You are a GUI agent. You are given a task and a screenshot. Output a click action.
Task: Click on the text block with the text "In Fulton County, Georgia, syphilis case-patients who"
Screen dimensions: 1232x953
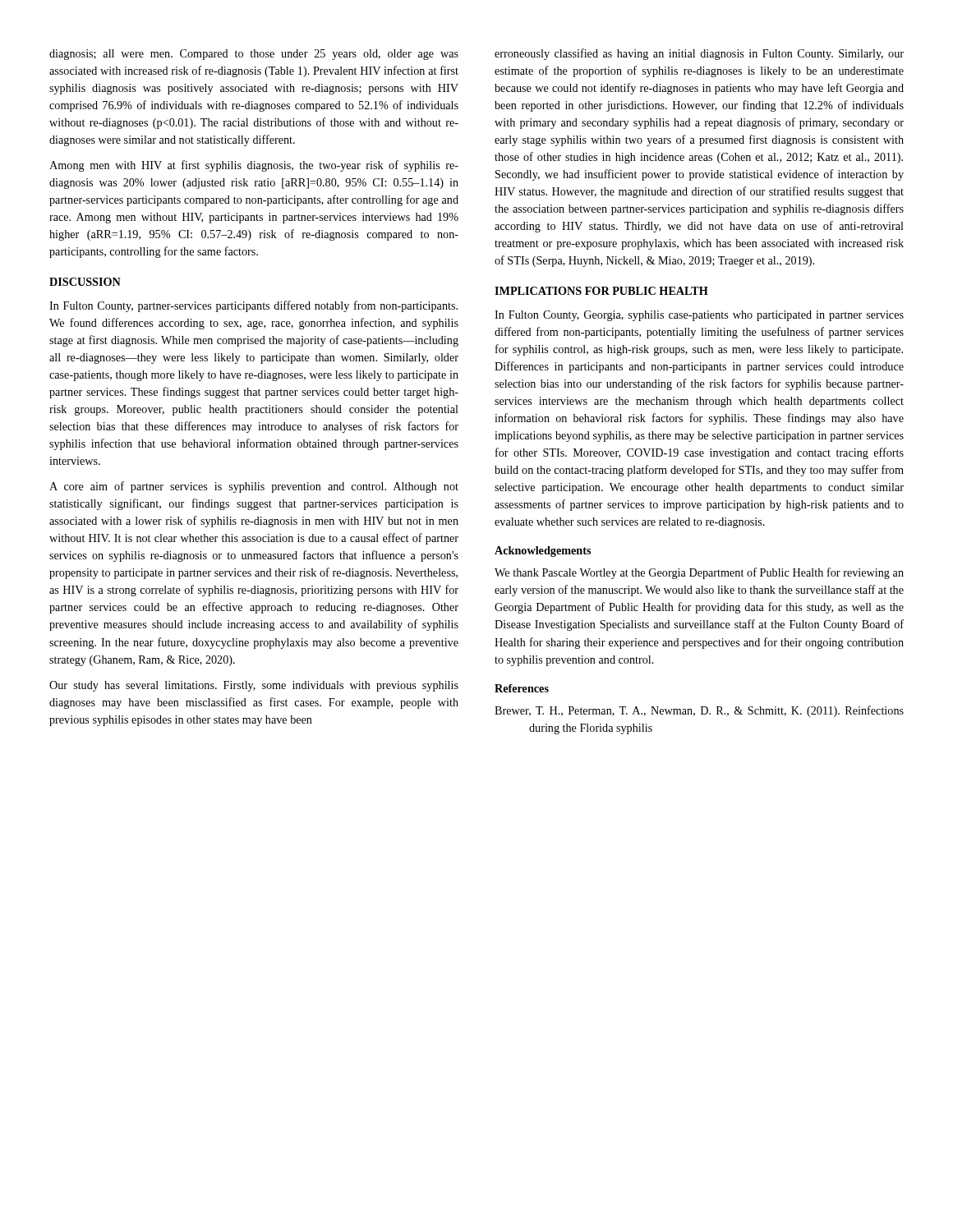pyautogui.click(x=699, y=419)
